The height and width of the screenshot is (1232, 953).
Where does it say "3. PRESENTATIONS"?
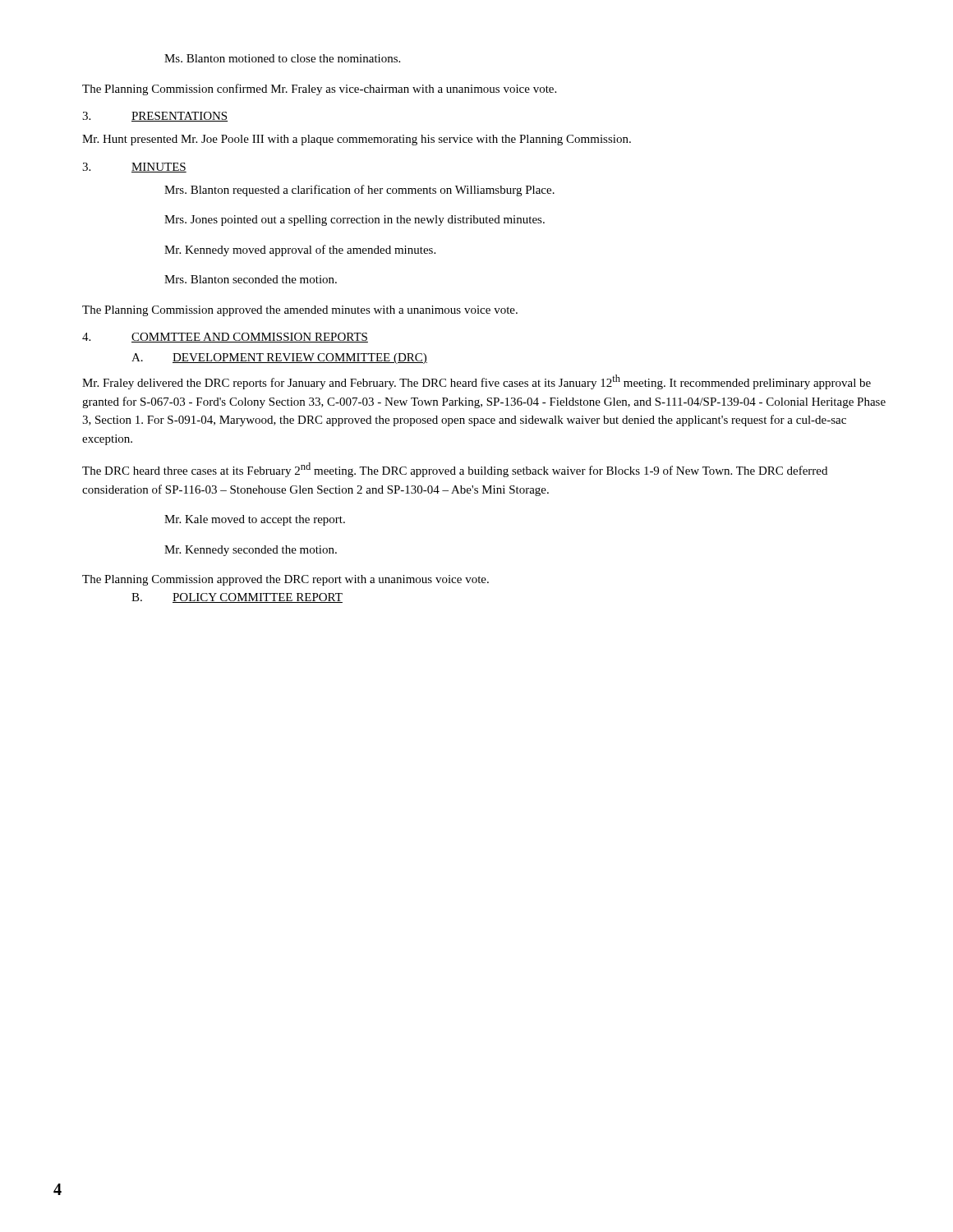(x=155, y=117)
